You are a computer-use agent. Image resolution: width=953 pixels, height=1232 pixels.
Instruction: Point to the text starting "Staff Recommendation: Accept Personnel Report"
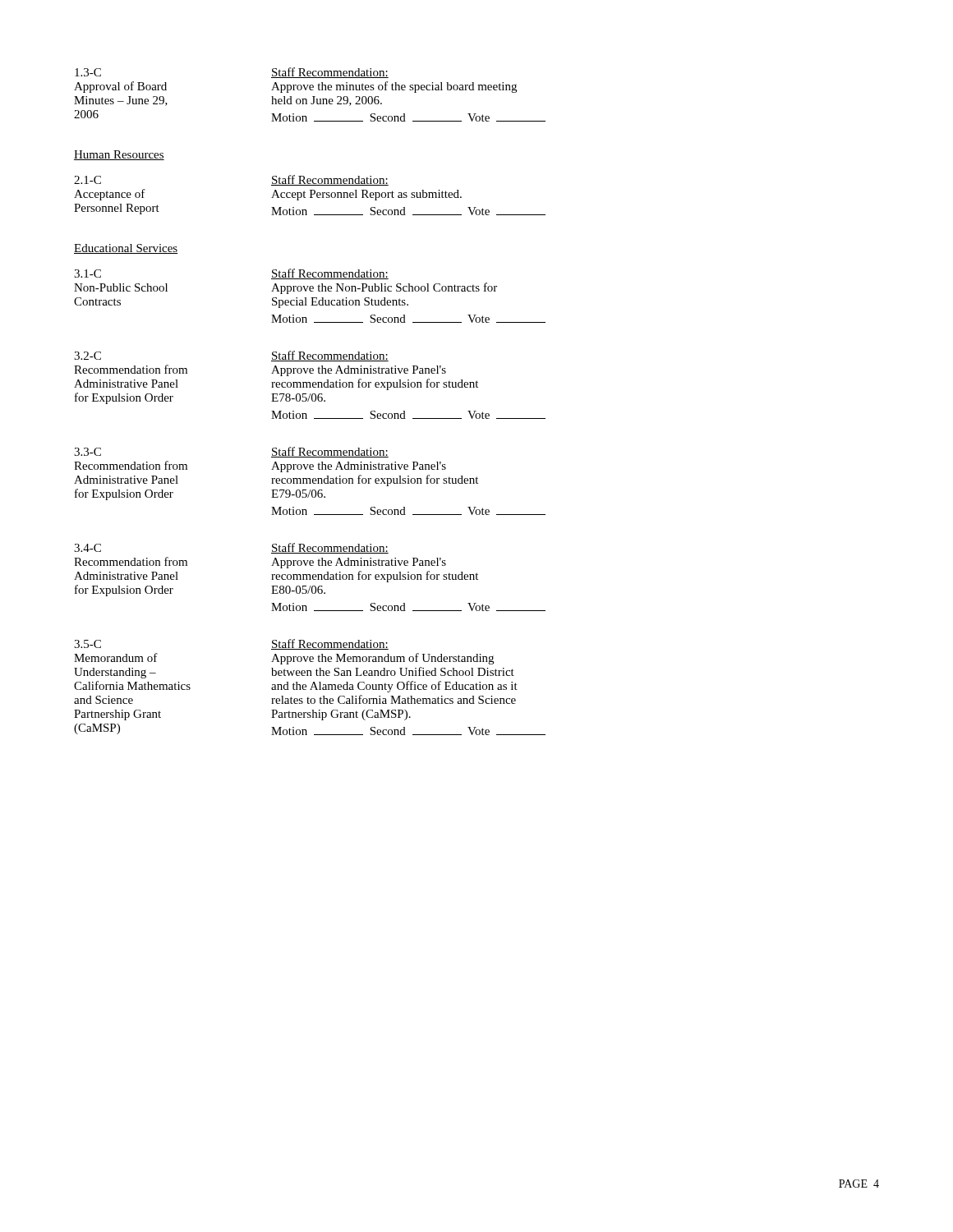tap(330, 180)
